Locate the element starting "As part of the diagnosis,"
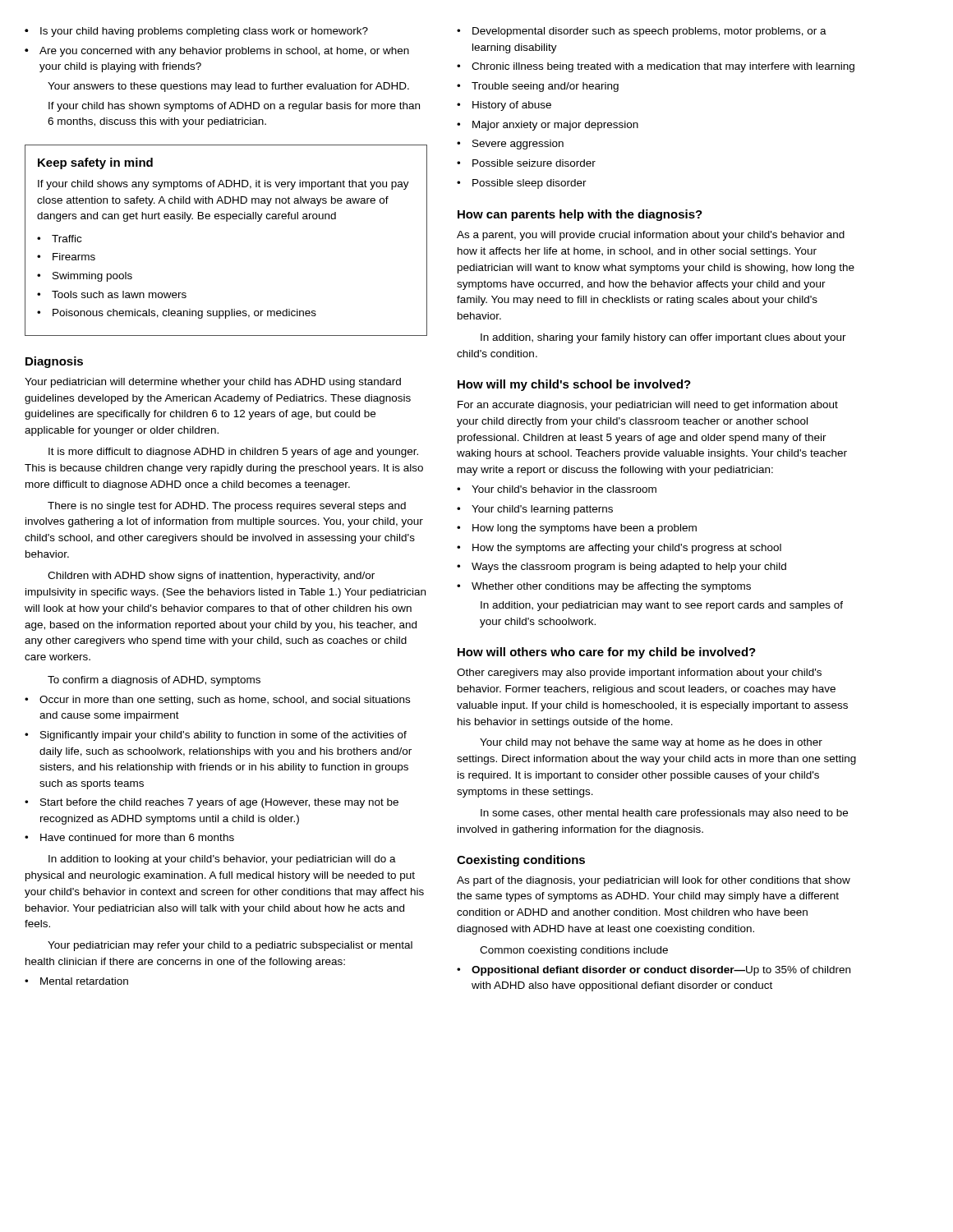The image size is (953, 1232). 653,904
